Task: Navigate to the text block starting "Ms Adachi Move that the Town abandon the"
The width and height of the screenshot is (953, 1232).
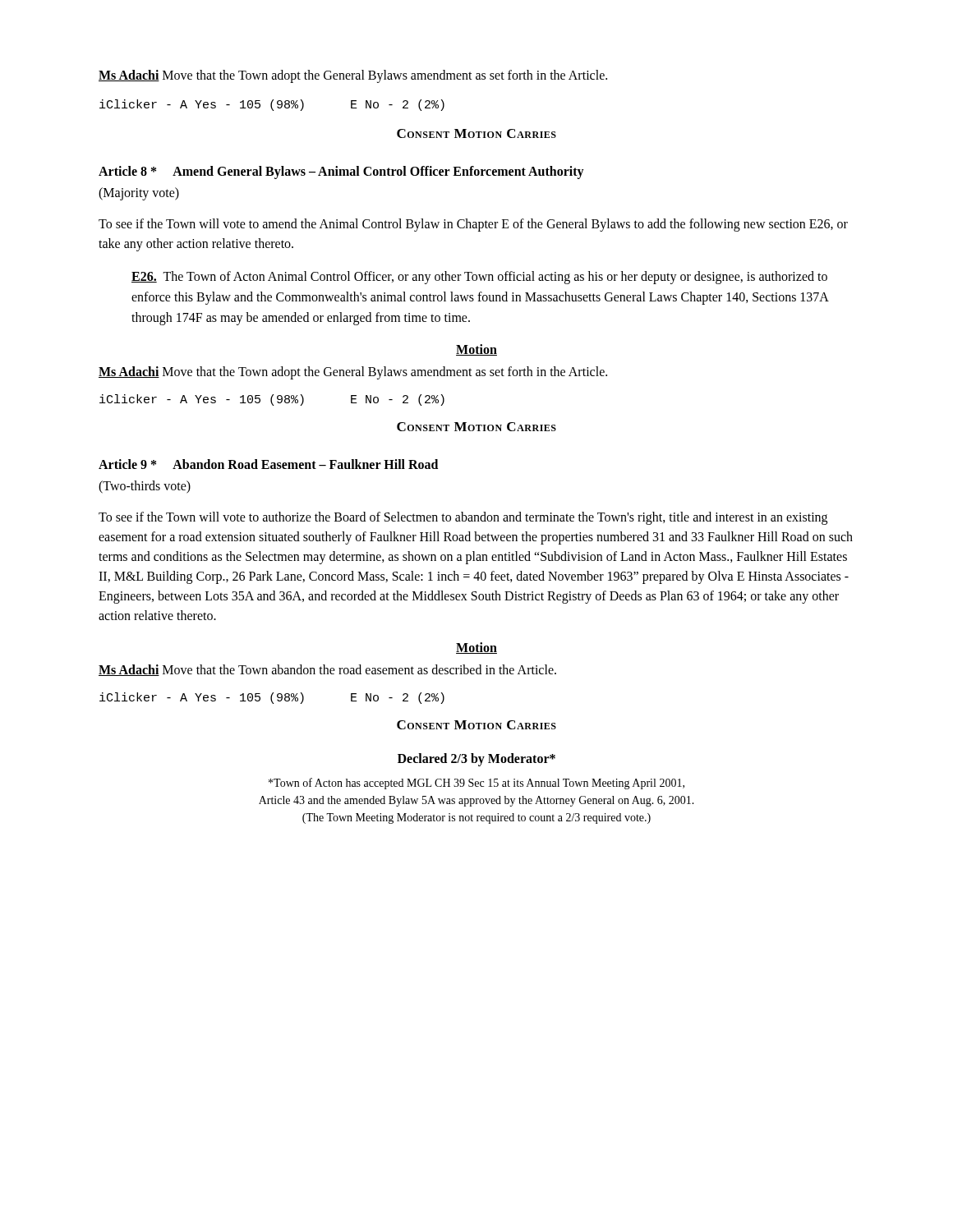Action: [x=476, y=671]
